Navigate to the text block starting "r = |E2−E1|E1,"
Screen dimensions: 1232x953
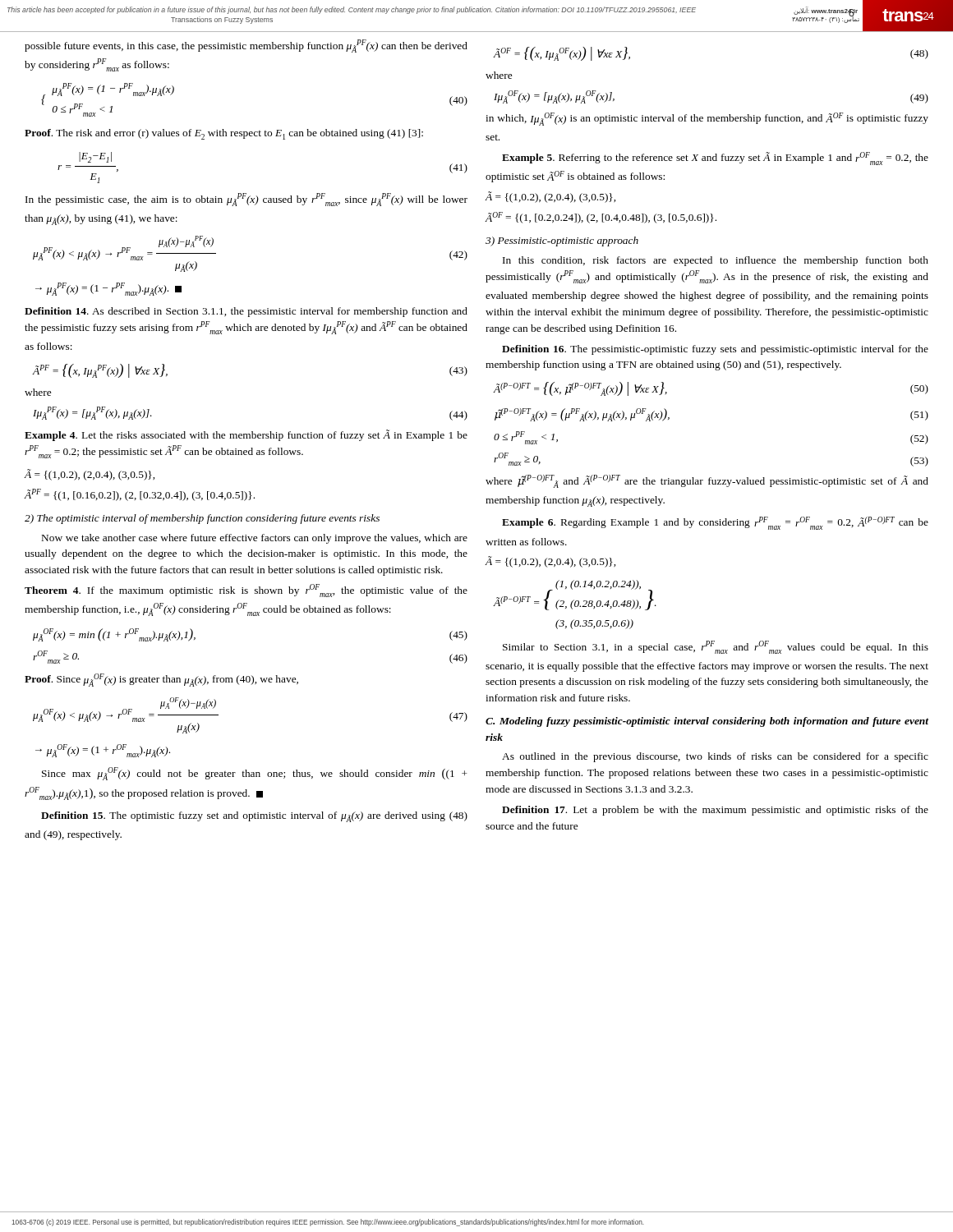click(95, 166)
